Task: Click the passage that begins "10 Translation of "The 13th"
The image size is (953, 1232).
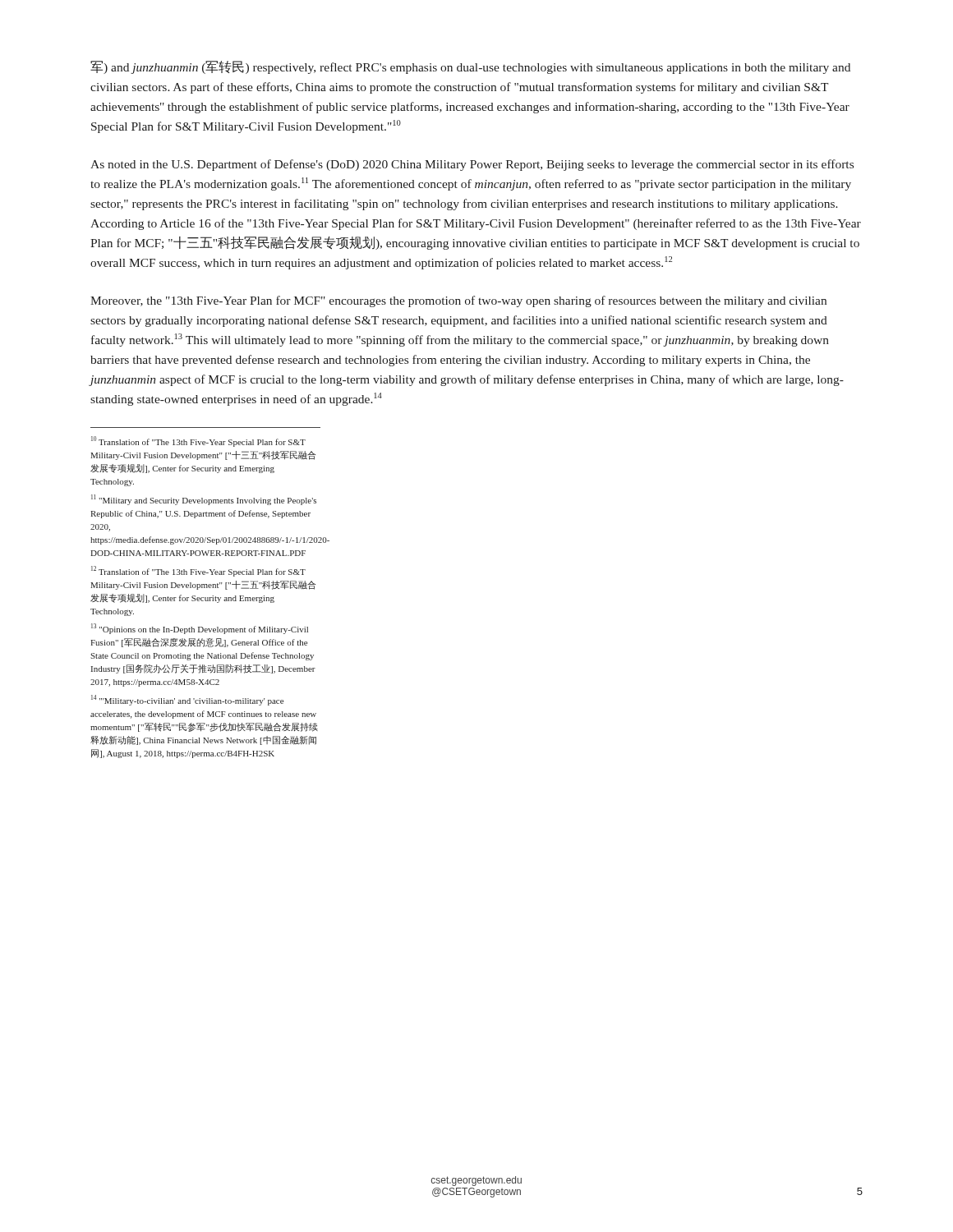Action: pyautogui.click(x=203, y=461)
